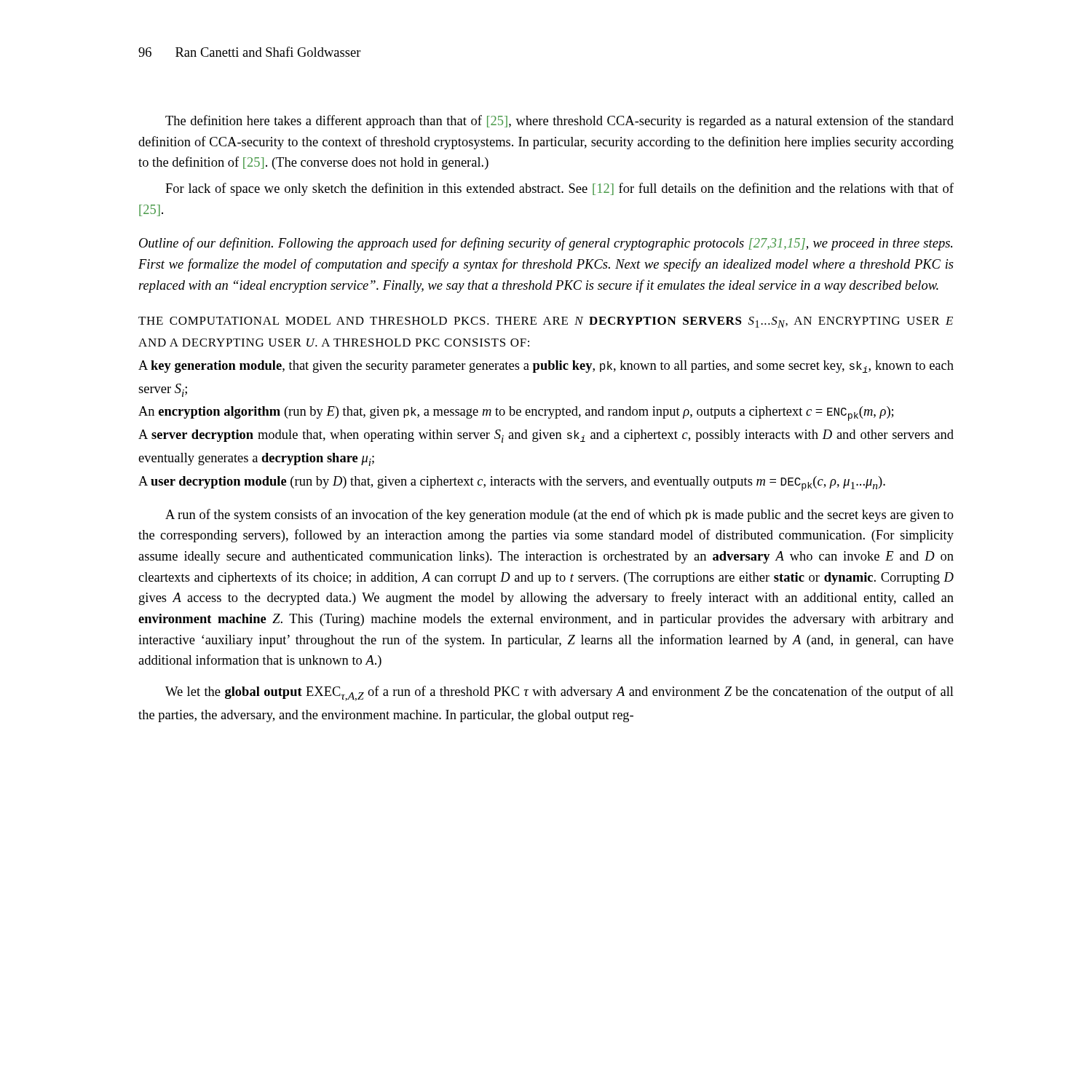Locate the block of text that opens with "The definition here takes a different approach"

coord(546,142)
